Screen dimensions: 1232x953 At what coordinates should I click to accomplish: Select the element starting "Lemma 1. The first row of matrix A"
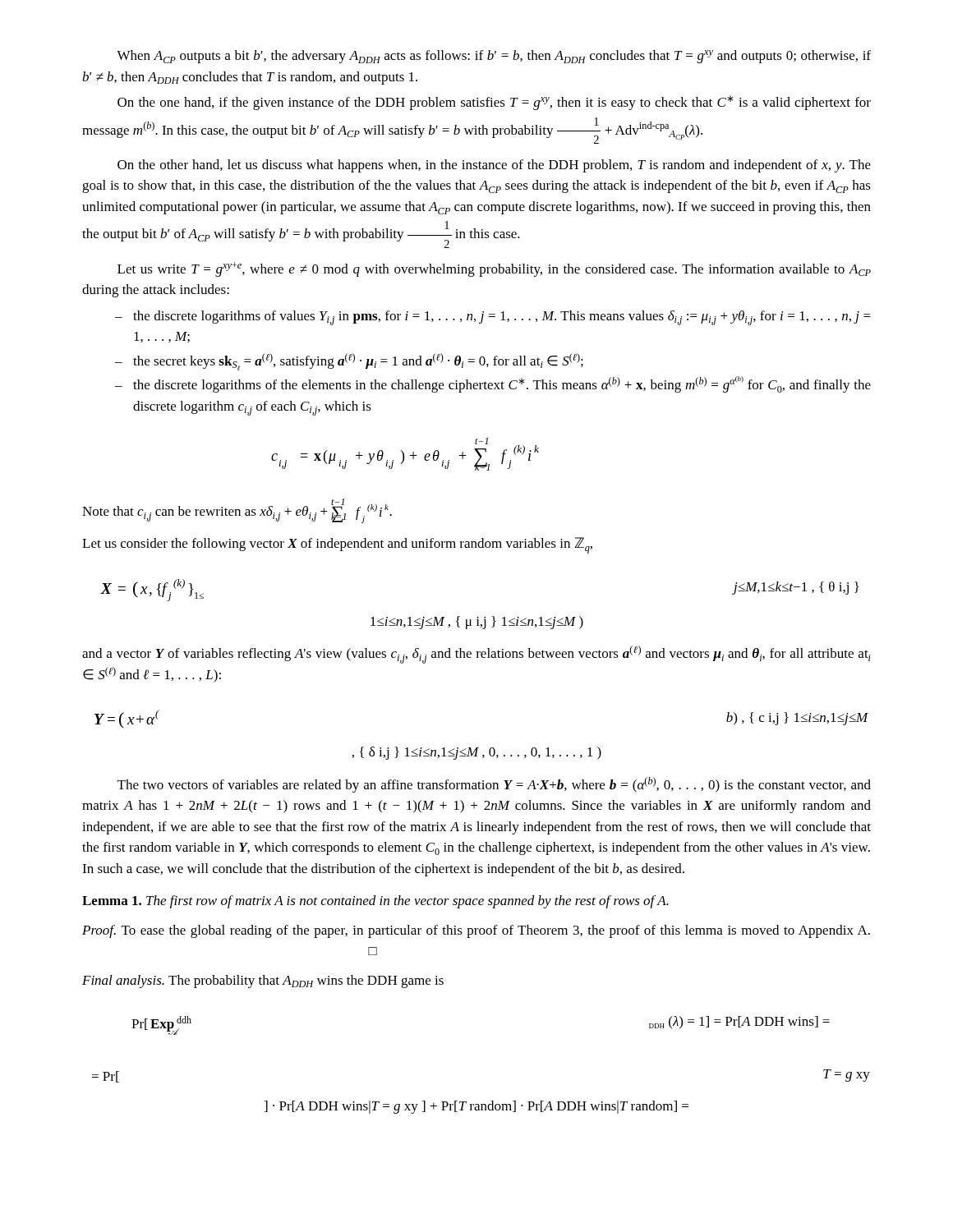point(476,901)
